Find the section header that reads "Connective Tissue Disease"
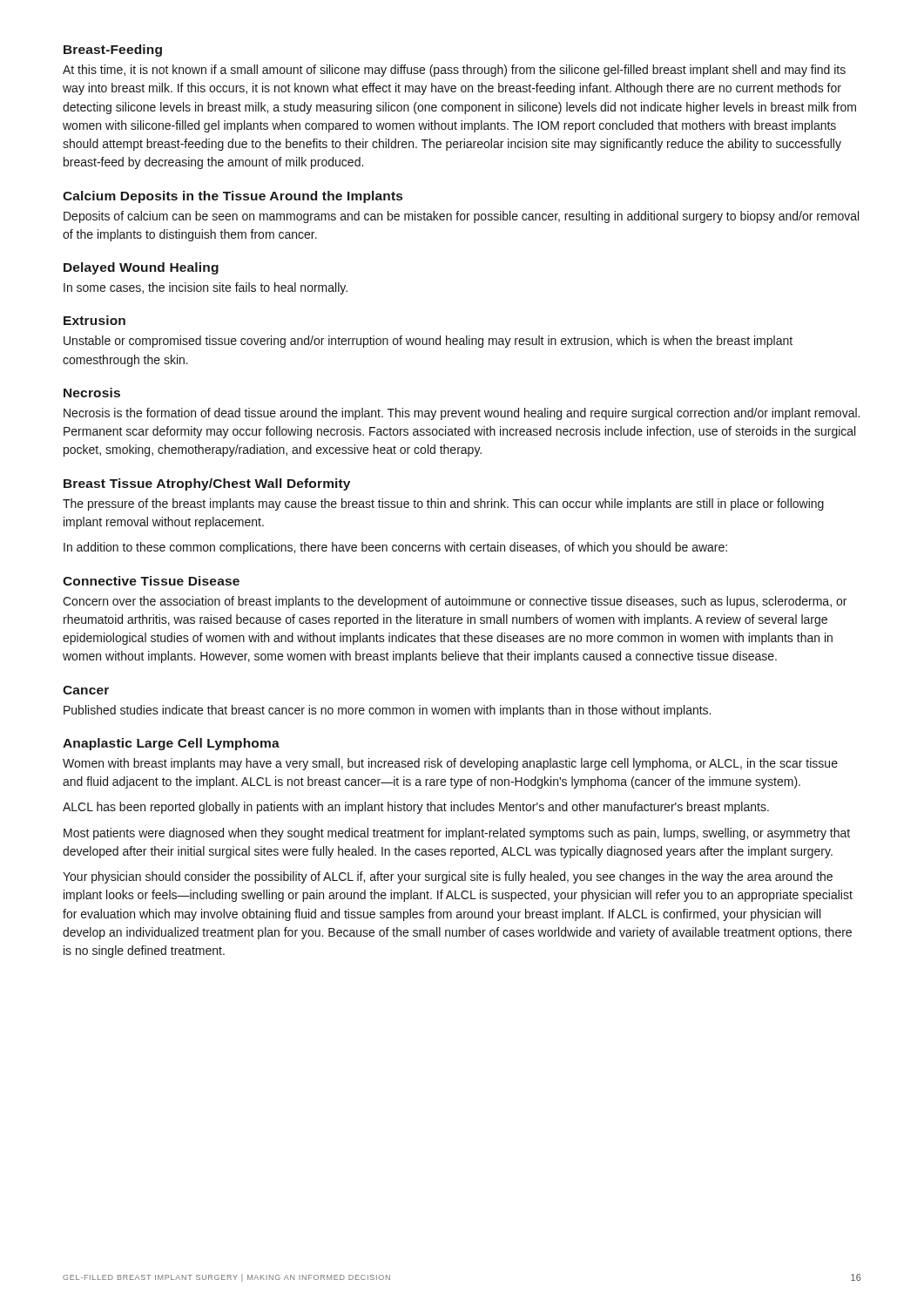This screenshot has height=1307, width=924. tap(151, 580)
